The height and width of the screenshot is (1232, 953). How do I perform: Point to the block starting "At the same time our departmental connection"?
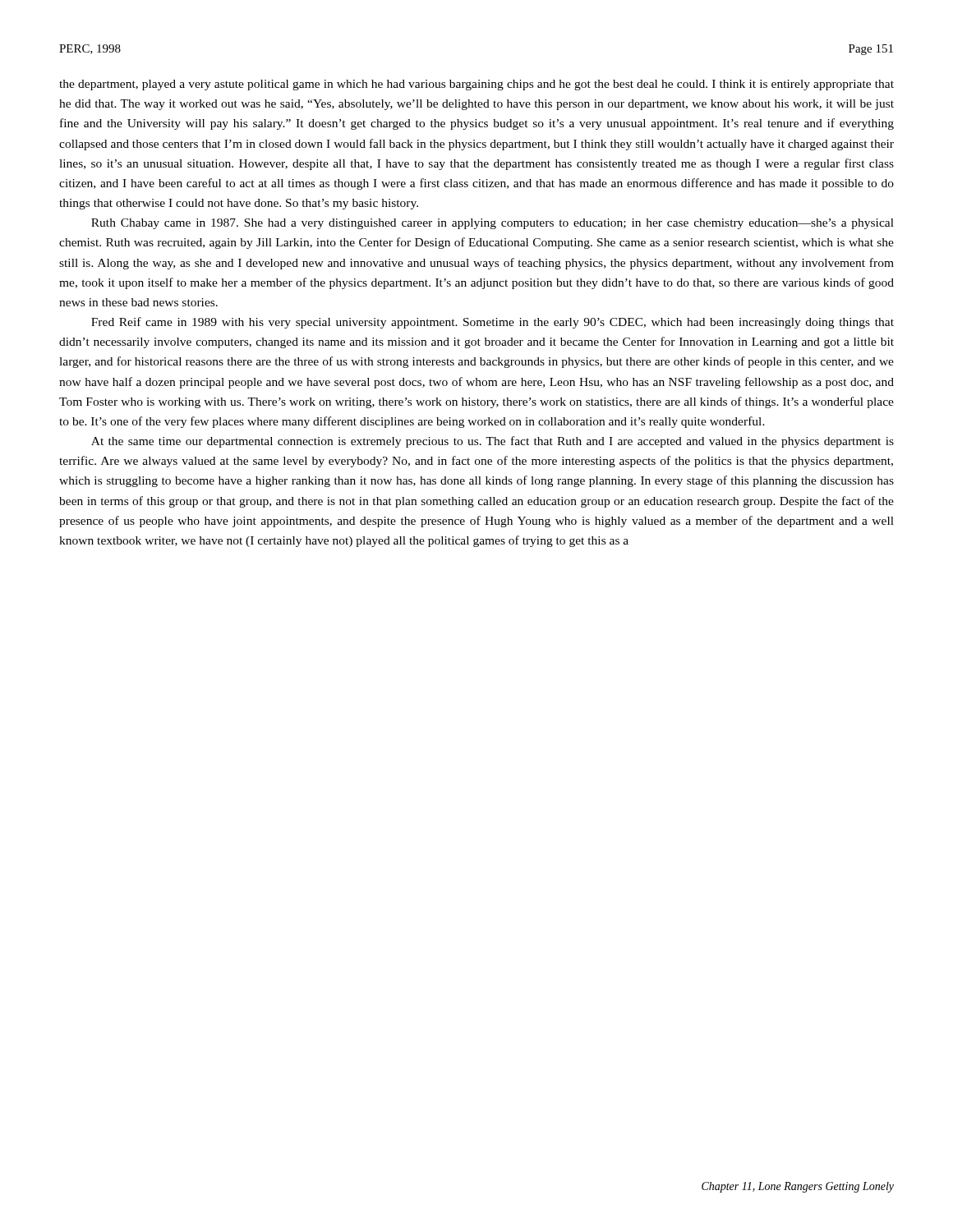point(476,491)
